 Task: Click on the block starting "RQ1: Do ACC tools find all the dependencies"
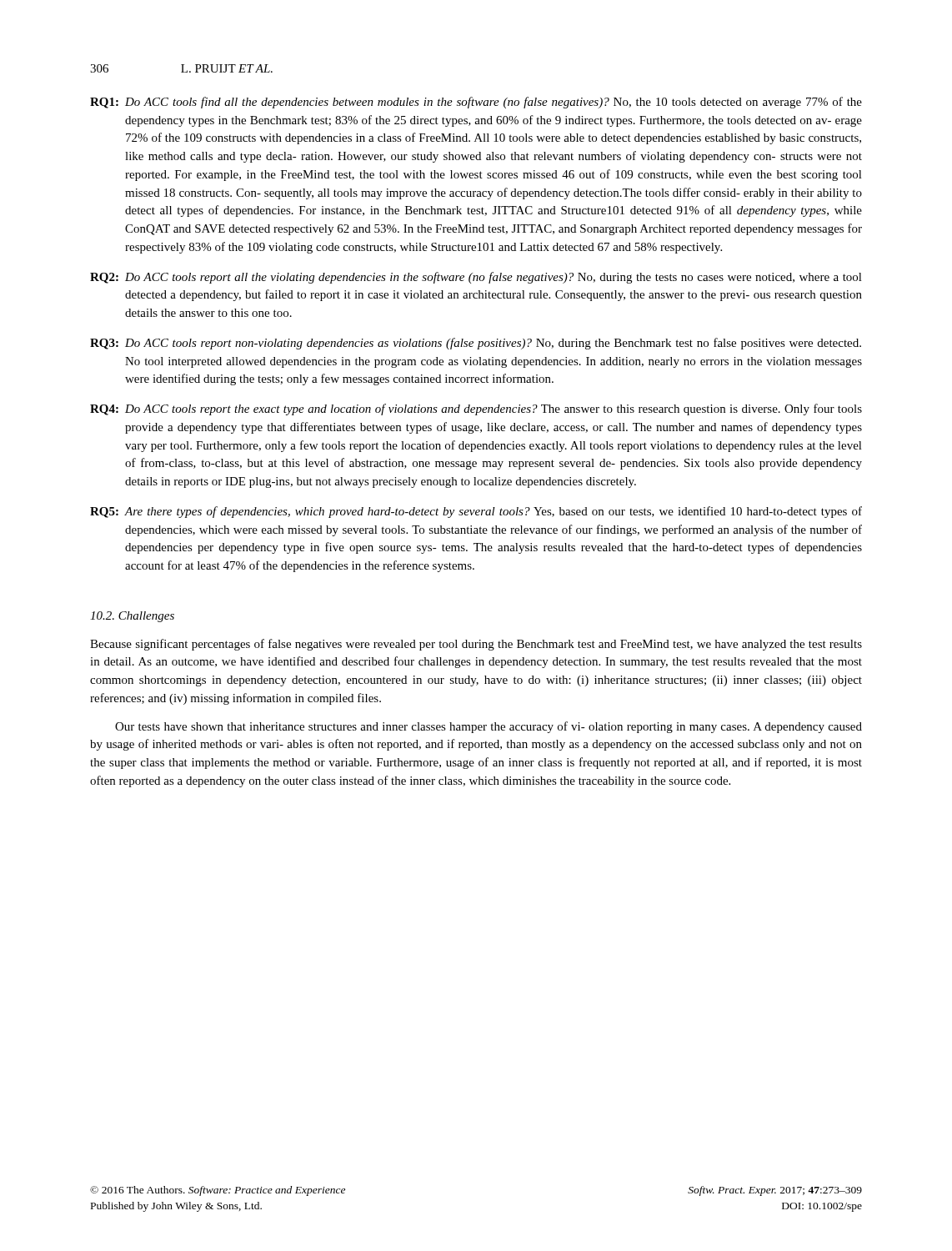point(476,175)
